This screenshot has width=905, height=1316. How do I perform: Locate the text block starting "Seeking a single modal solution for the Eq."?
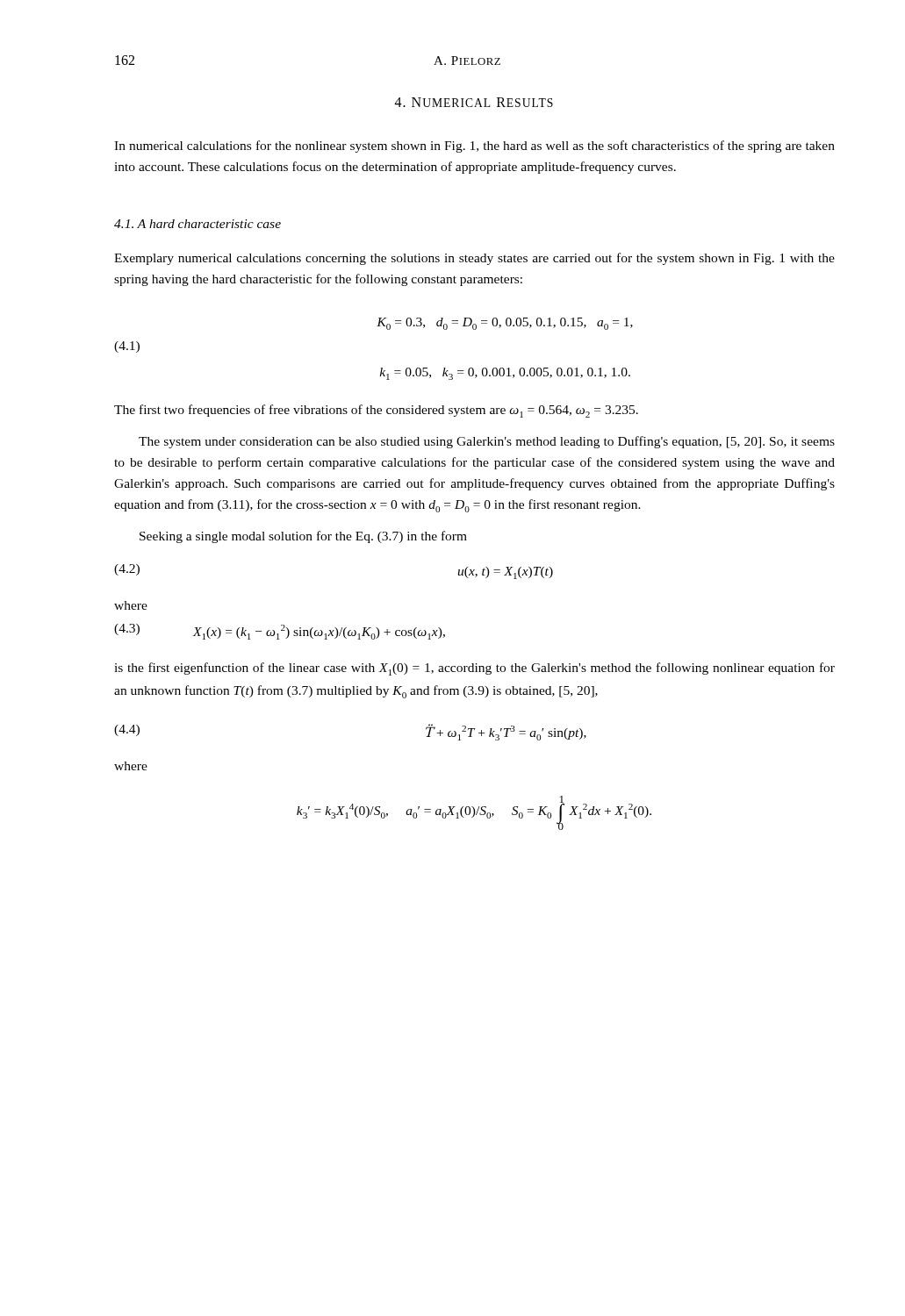pyautogui.click(x=303, y=536)
